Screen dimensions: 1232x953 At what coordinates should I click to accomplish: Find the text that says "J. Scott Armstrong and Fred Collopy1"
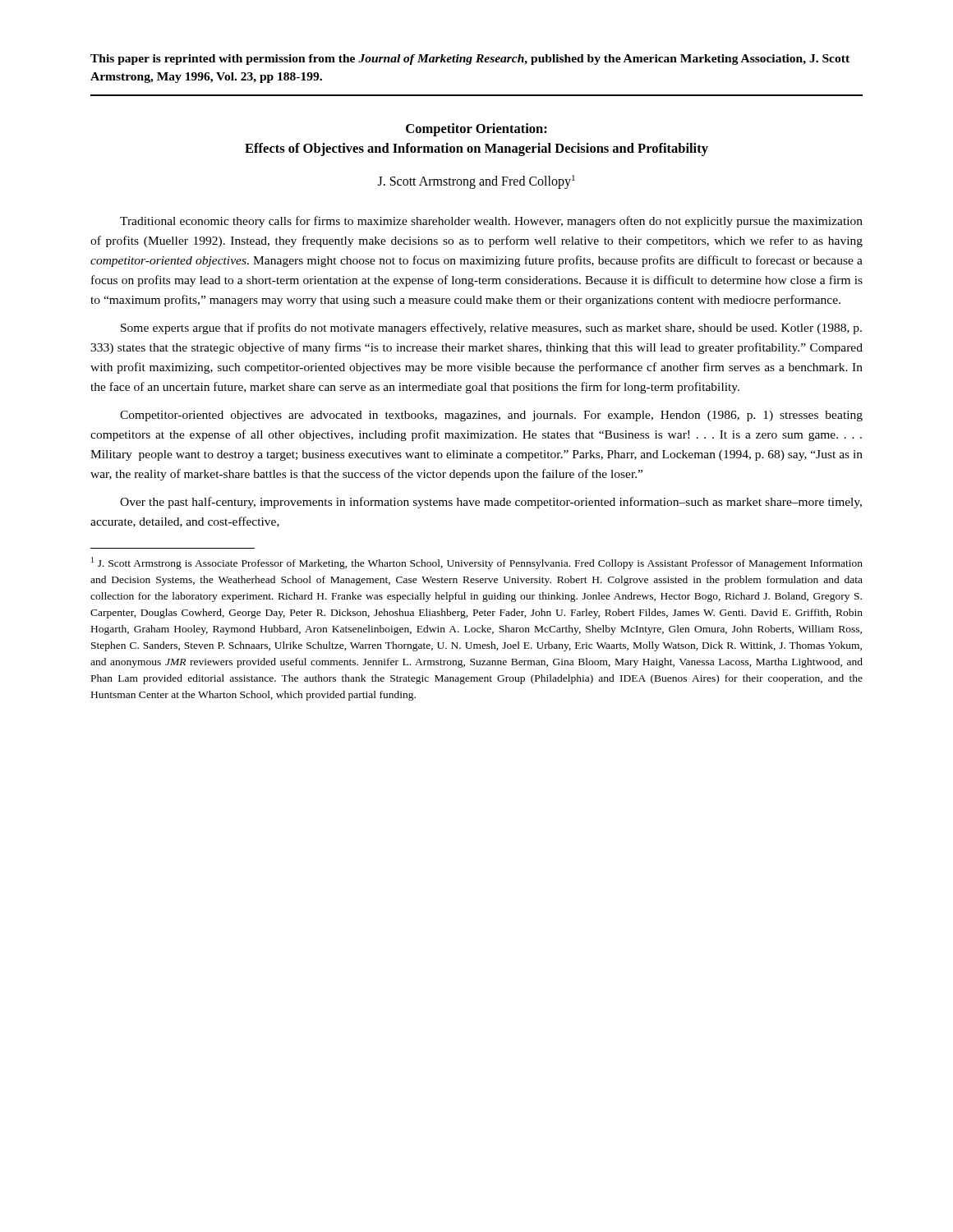click(x=476, y=180)
